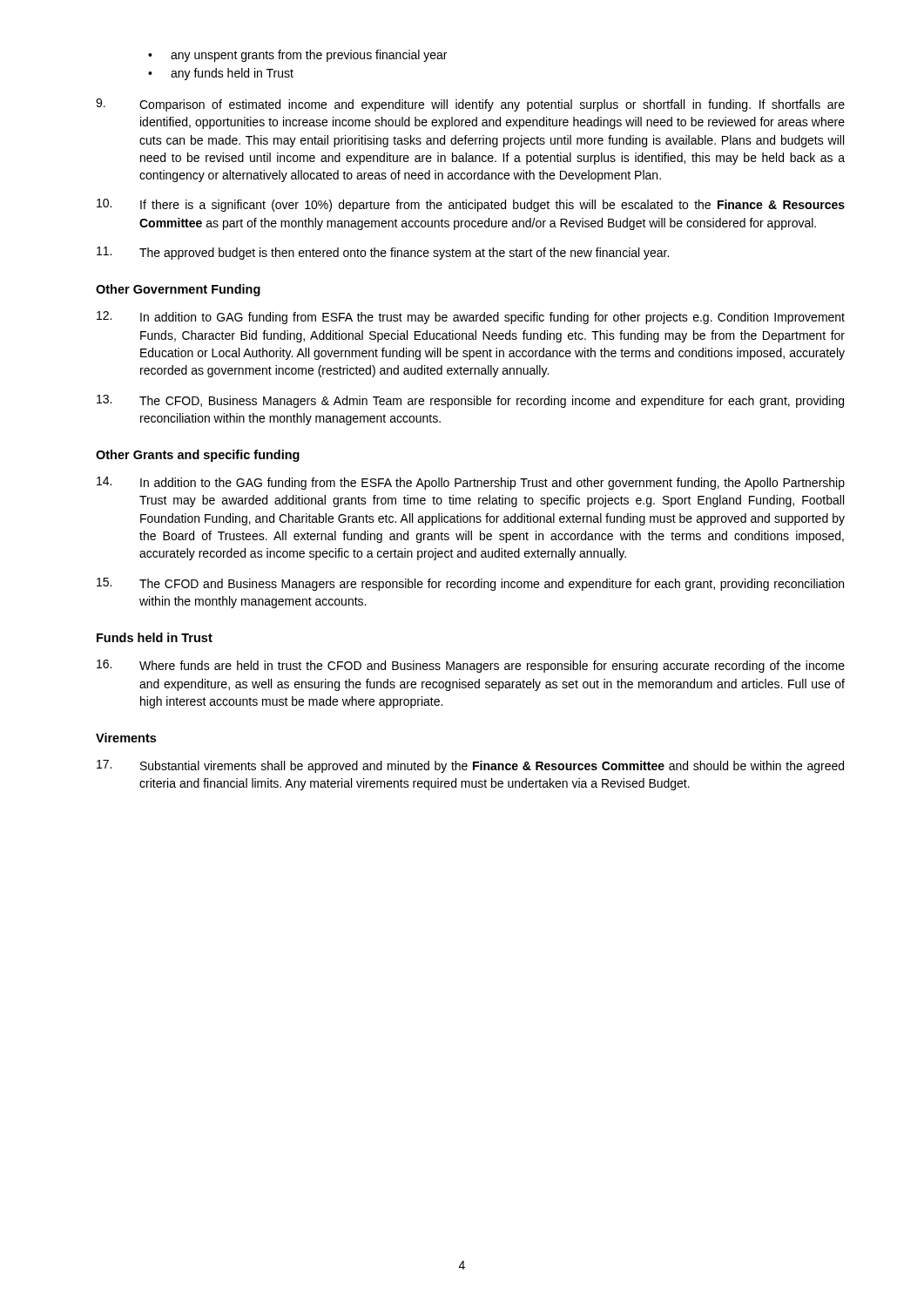Viewport: 924px width, 1307px height.
Task: Point to the block starting "14. In addition to the GAG funding"
Action: tap(470, 518)
